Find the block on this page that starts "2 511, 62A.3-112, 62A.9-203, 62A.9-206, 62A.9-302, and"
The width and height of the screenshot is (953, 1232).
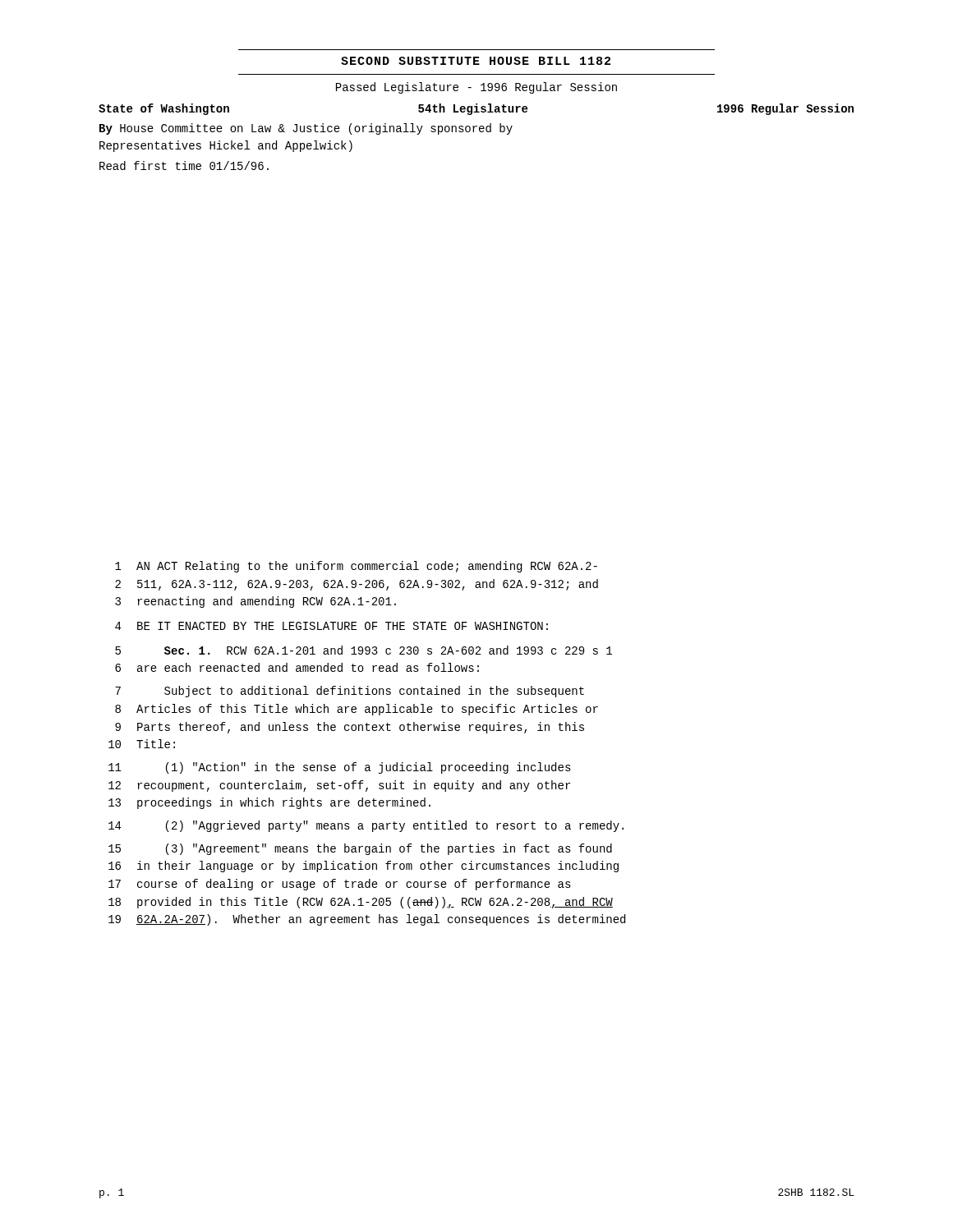[x=476, y=585]
